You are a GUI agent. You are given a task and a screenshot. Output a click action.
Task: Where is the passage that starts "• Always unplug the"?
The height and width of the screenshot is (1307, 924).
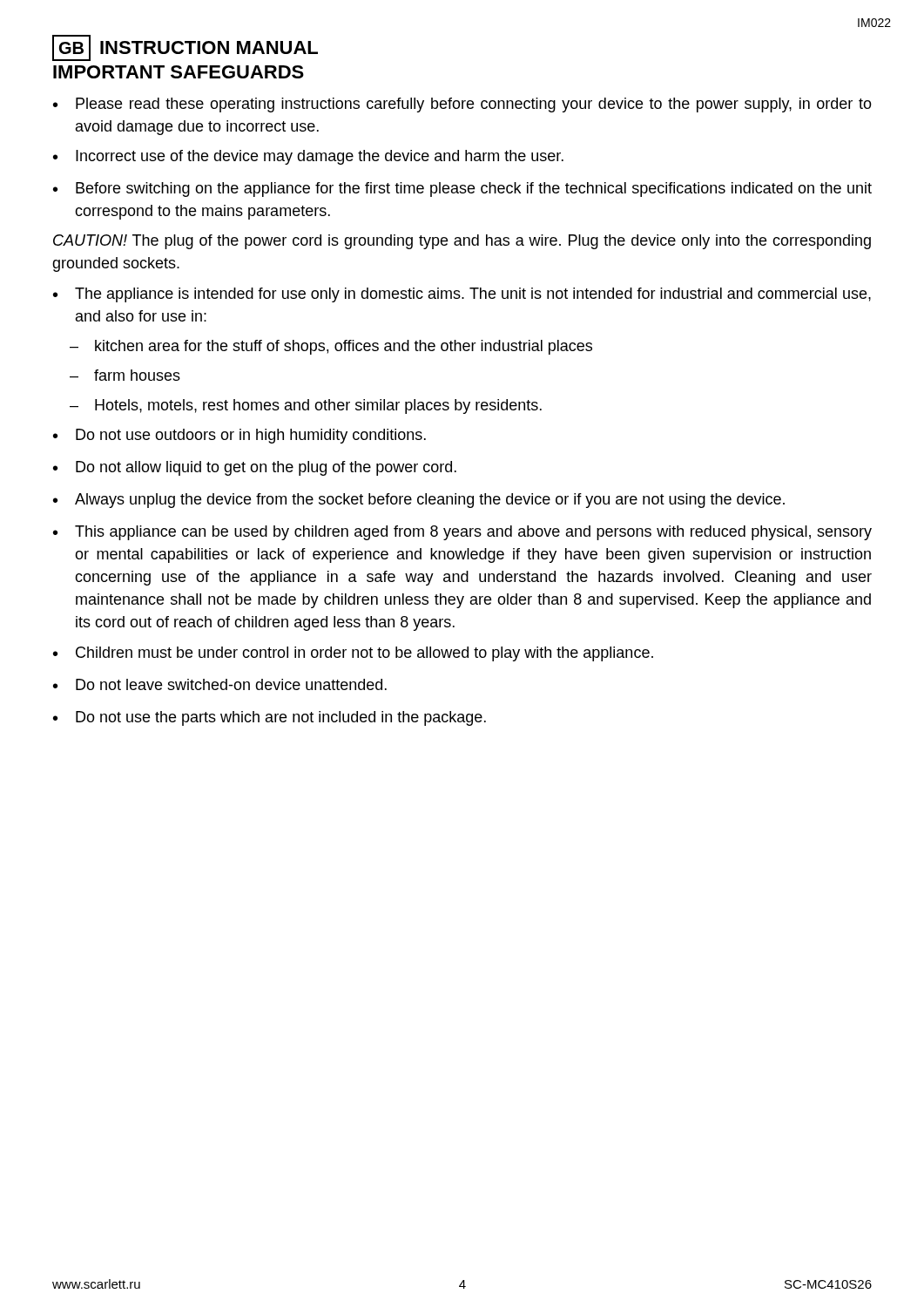(x=462, y=501)
